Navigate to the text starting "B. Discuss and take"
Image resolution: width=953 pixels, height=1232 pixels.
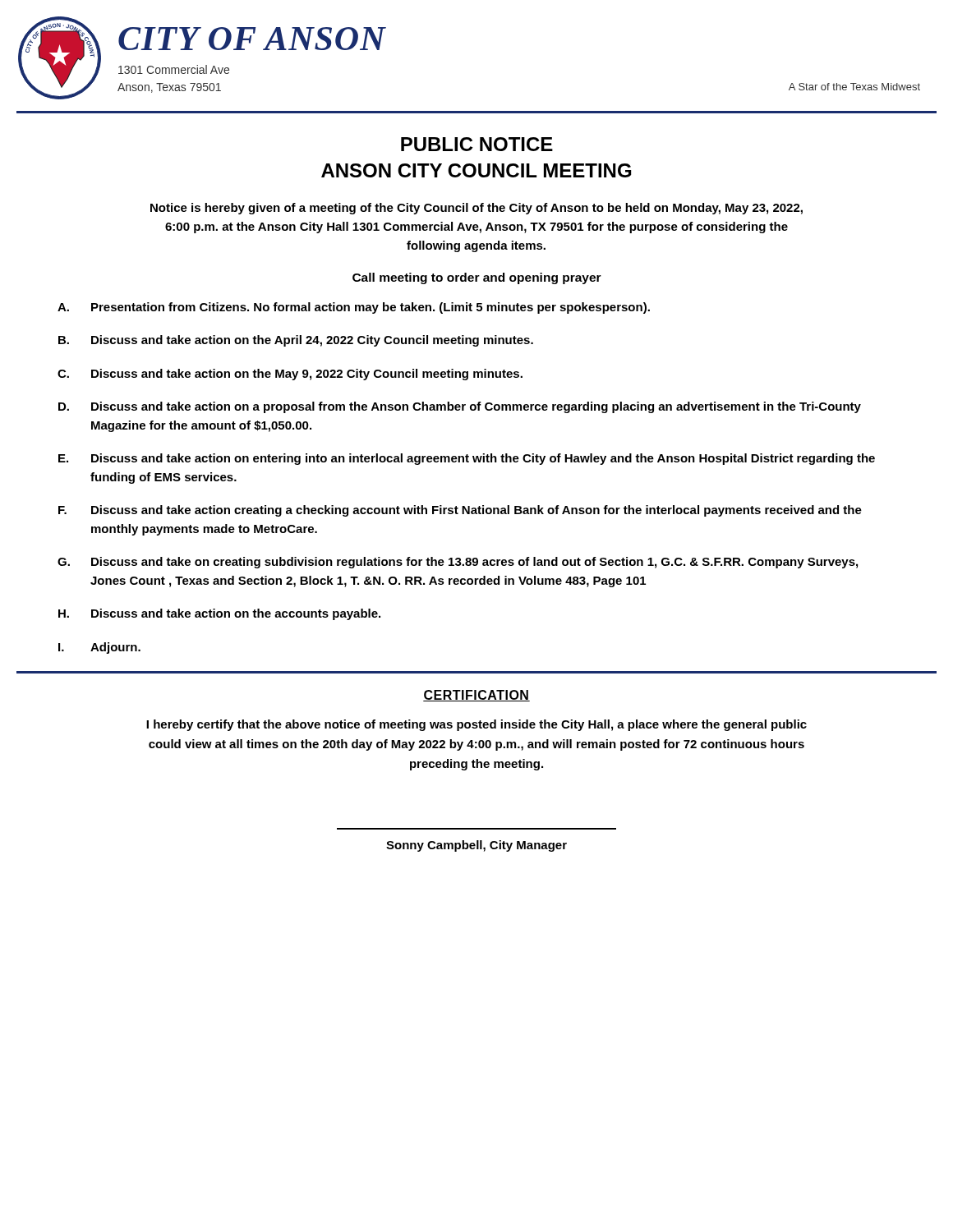pyautogui.click(x=476, y=340)
